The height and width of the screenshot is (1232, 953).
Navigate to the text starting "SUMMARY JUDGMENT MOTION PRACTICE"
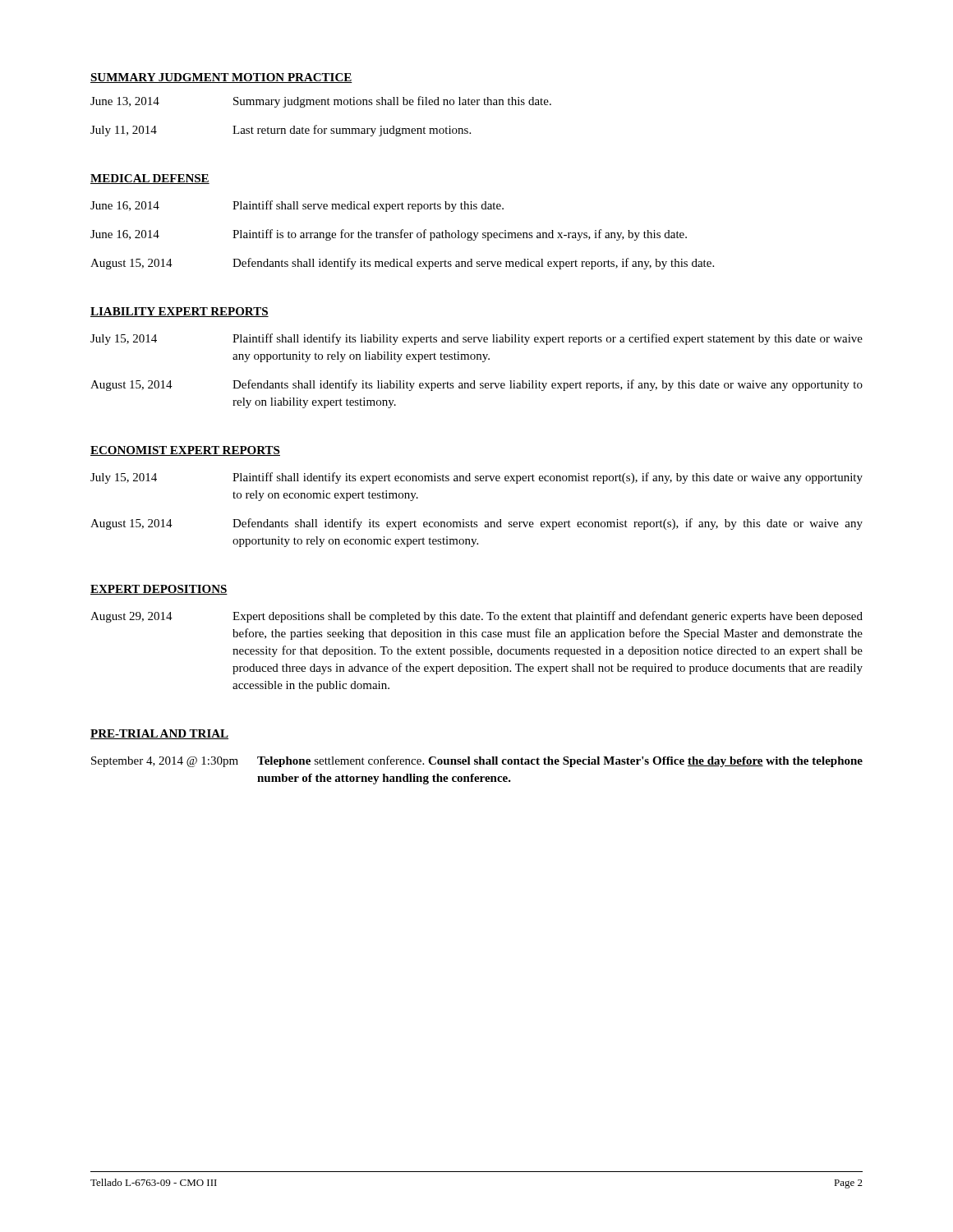[221, 78]
